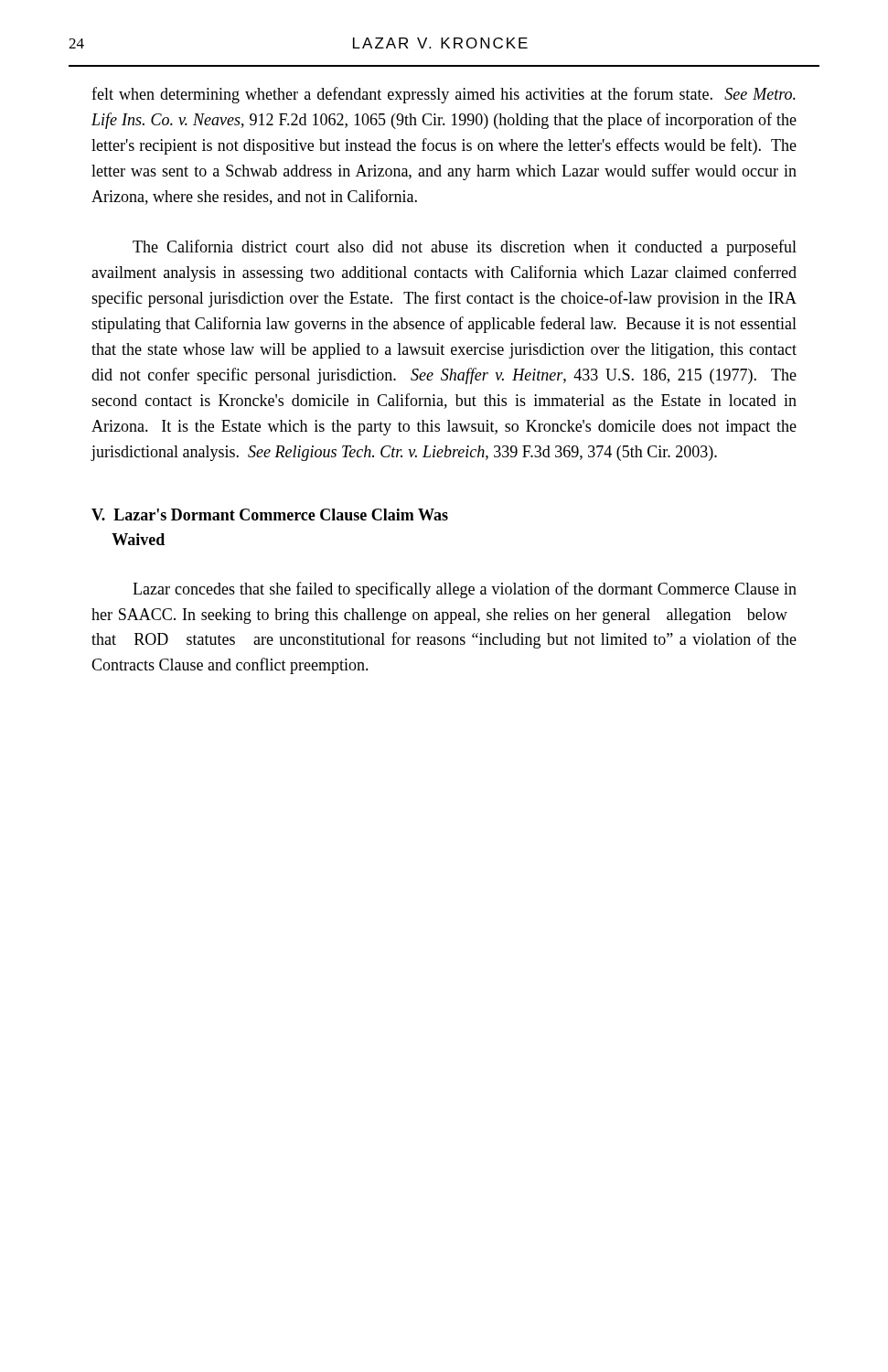Screen dimensions: 1372x888
Task: Point to the block beginning "felt when determining whether a defendant"
Action: [x=444, y=145]
